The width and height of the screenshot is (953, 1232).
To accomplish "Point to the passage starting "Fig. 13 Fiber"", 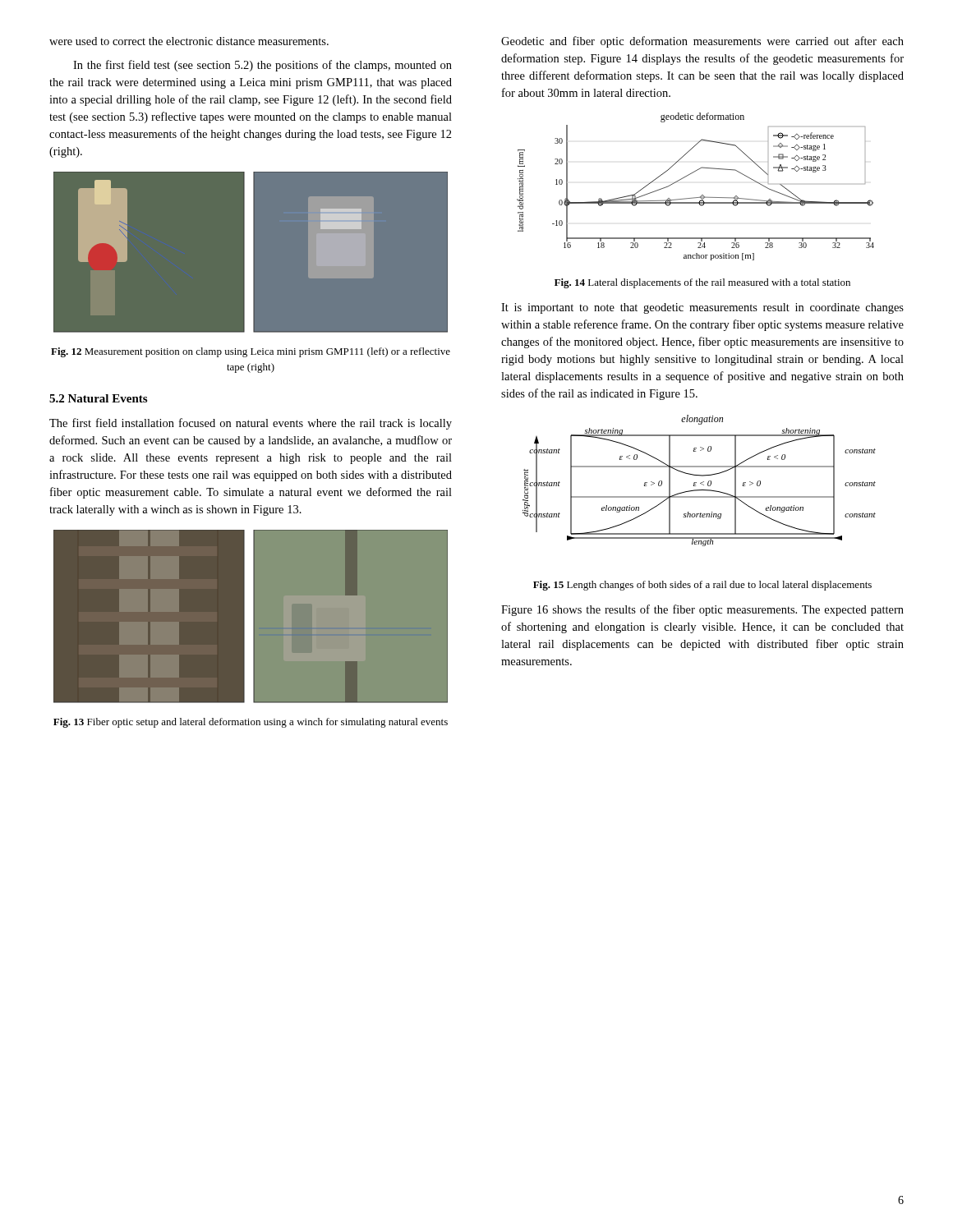I will (251, 721).
